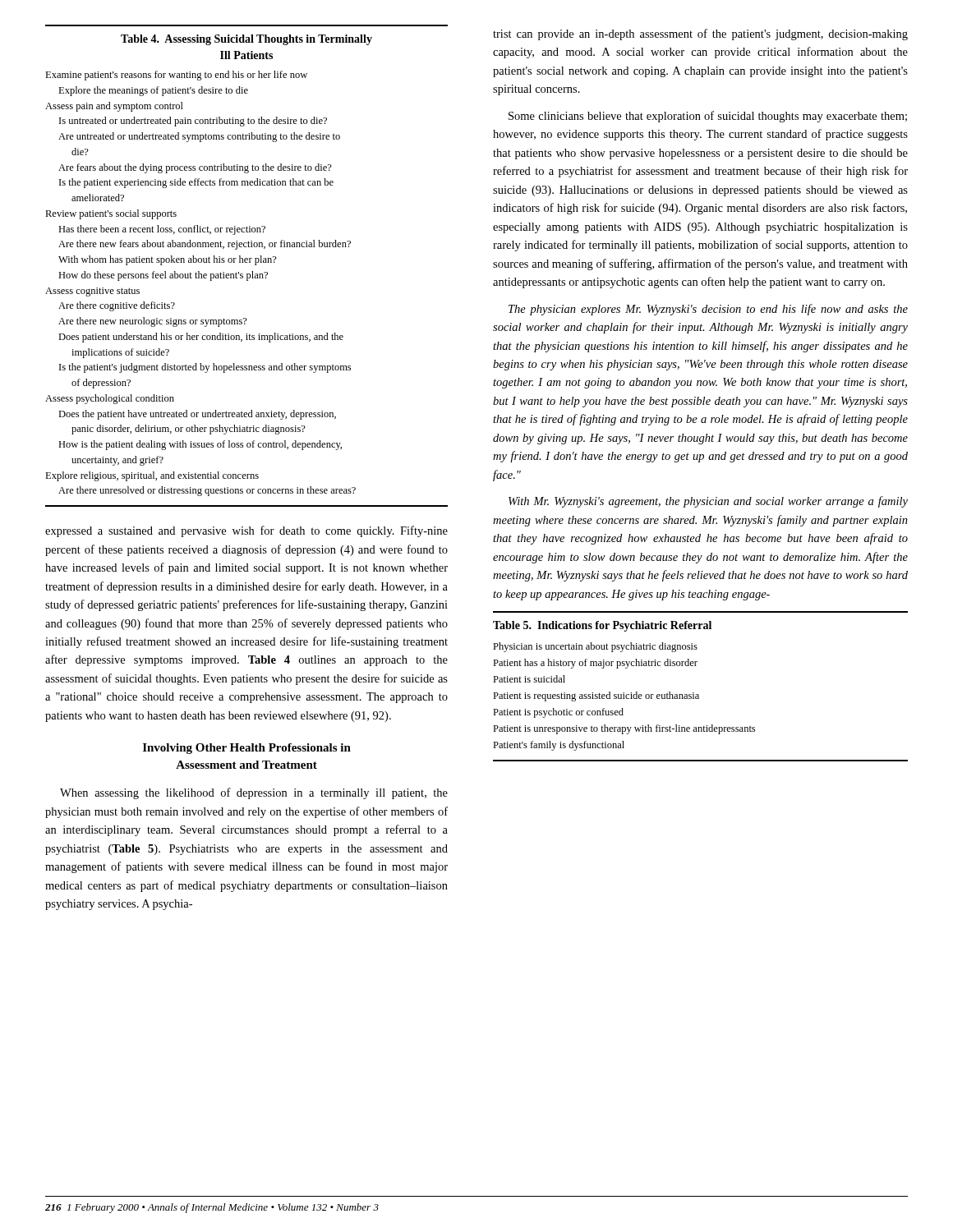Click the passage that begins "expressed a sustained"

pyautogui.click(x=246, y=623)
